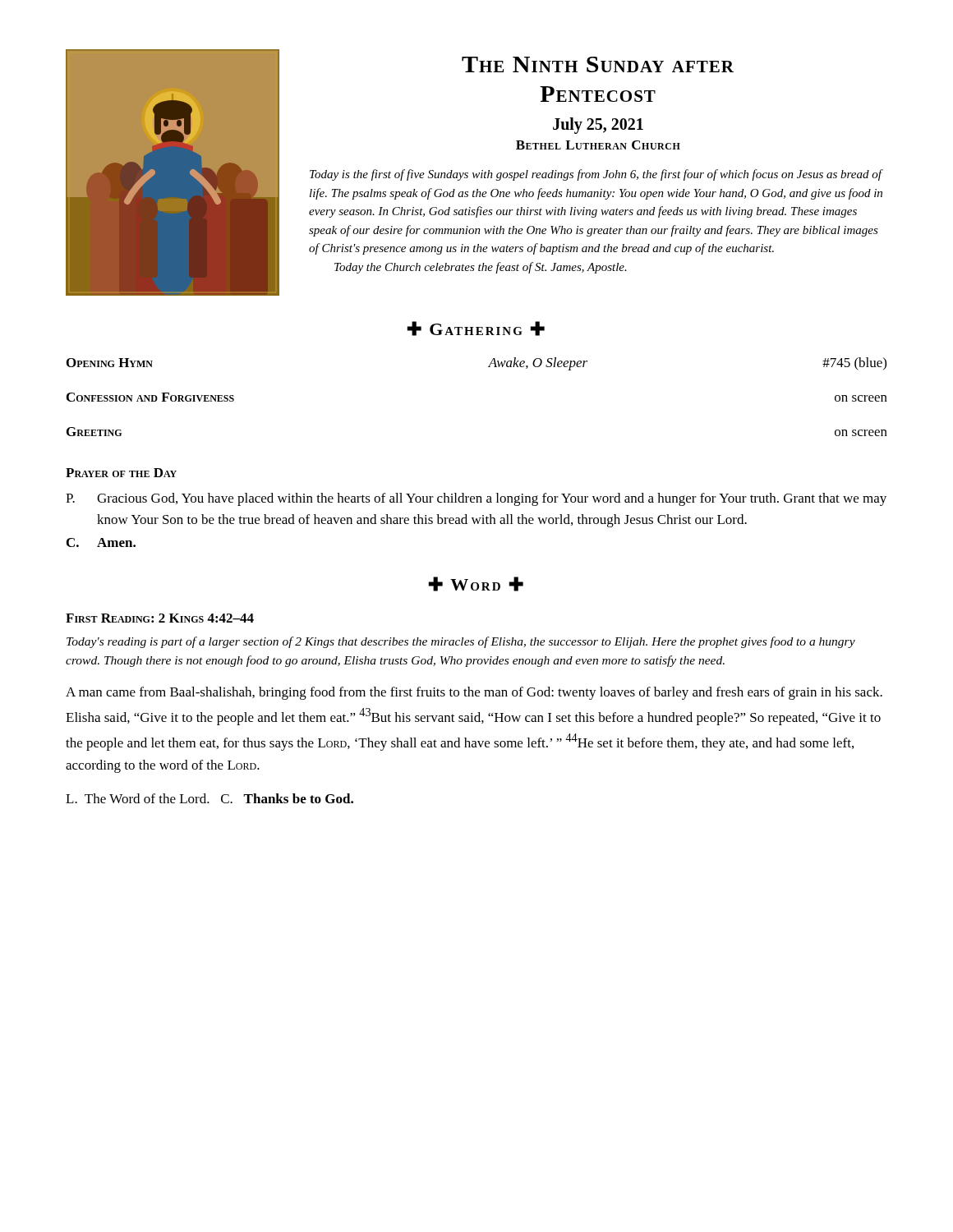Select the section header that says "✚ Gathering ✚"
953x1232 pixels.
pyautogui.click(x=476, y=329)
